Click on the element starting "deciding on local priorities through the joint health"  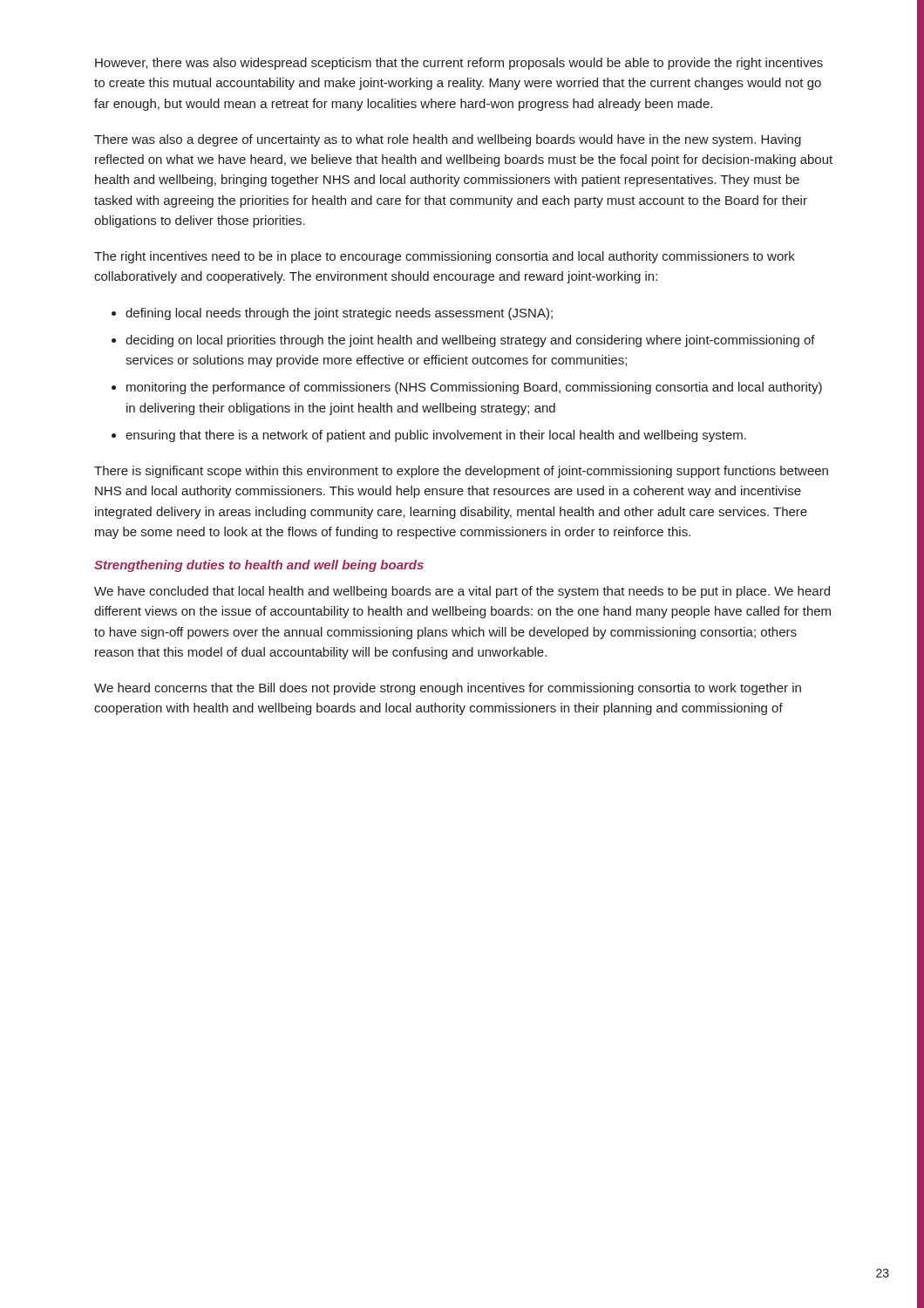[x=470, y=350]
